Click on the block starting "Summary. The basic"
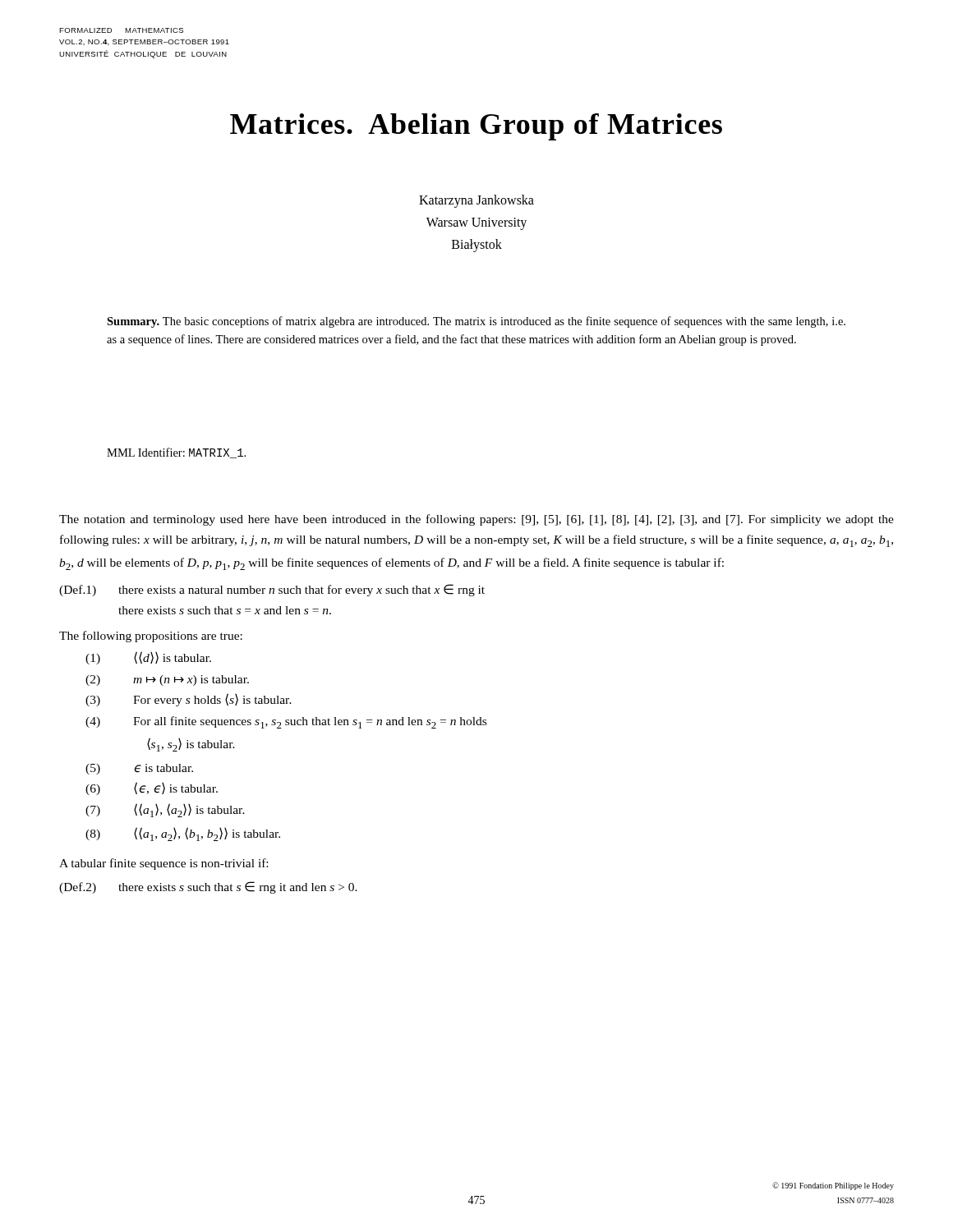The height and width of the screenshot is (1232, 953). point(476,330)
